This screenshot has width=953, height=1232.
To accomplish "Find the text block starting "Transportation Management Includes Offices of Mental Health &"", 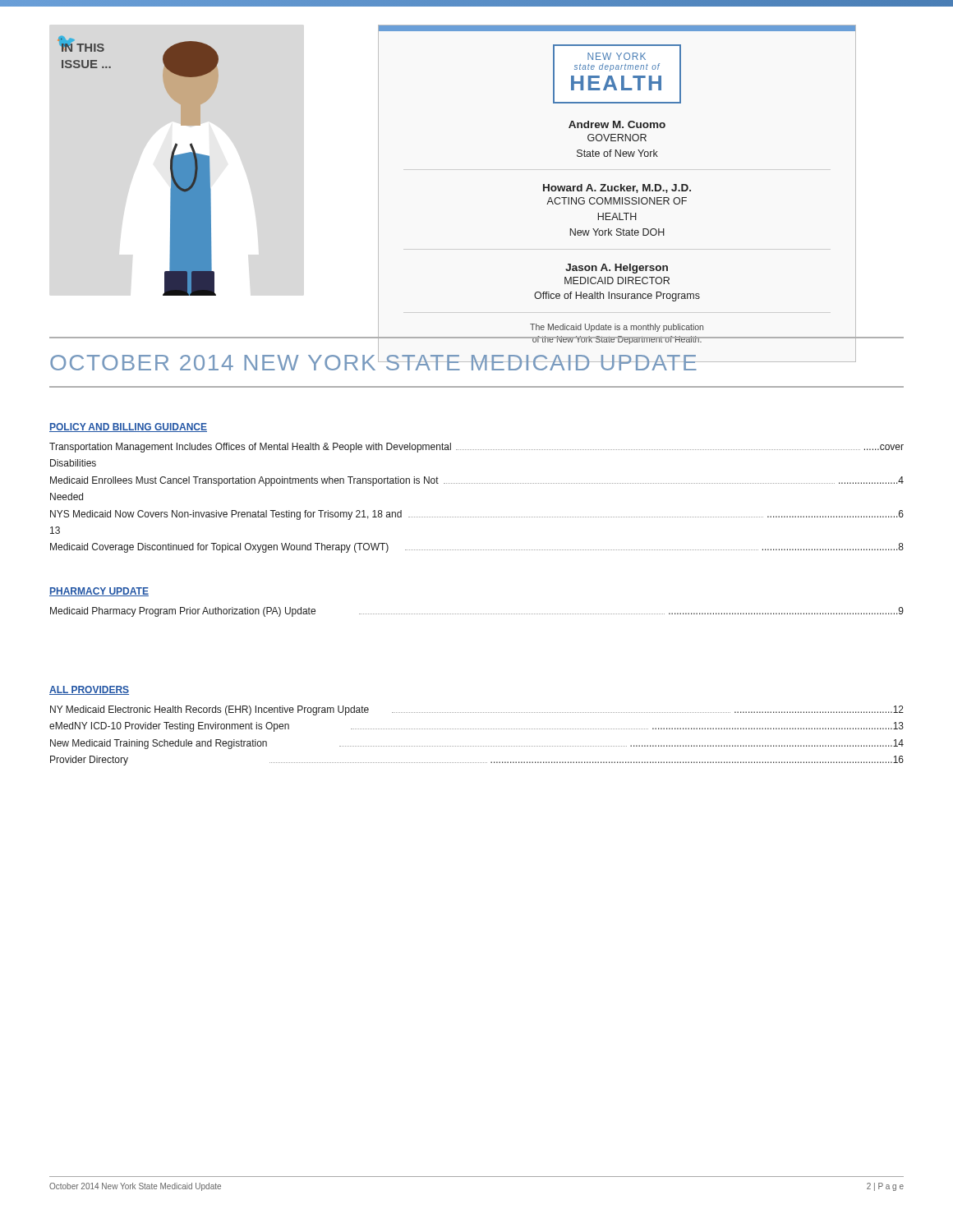I will [x=476, y=455].
